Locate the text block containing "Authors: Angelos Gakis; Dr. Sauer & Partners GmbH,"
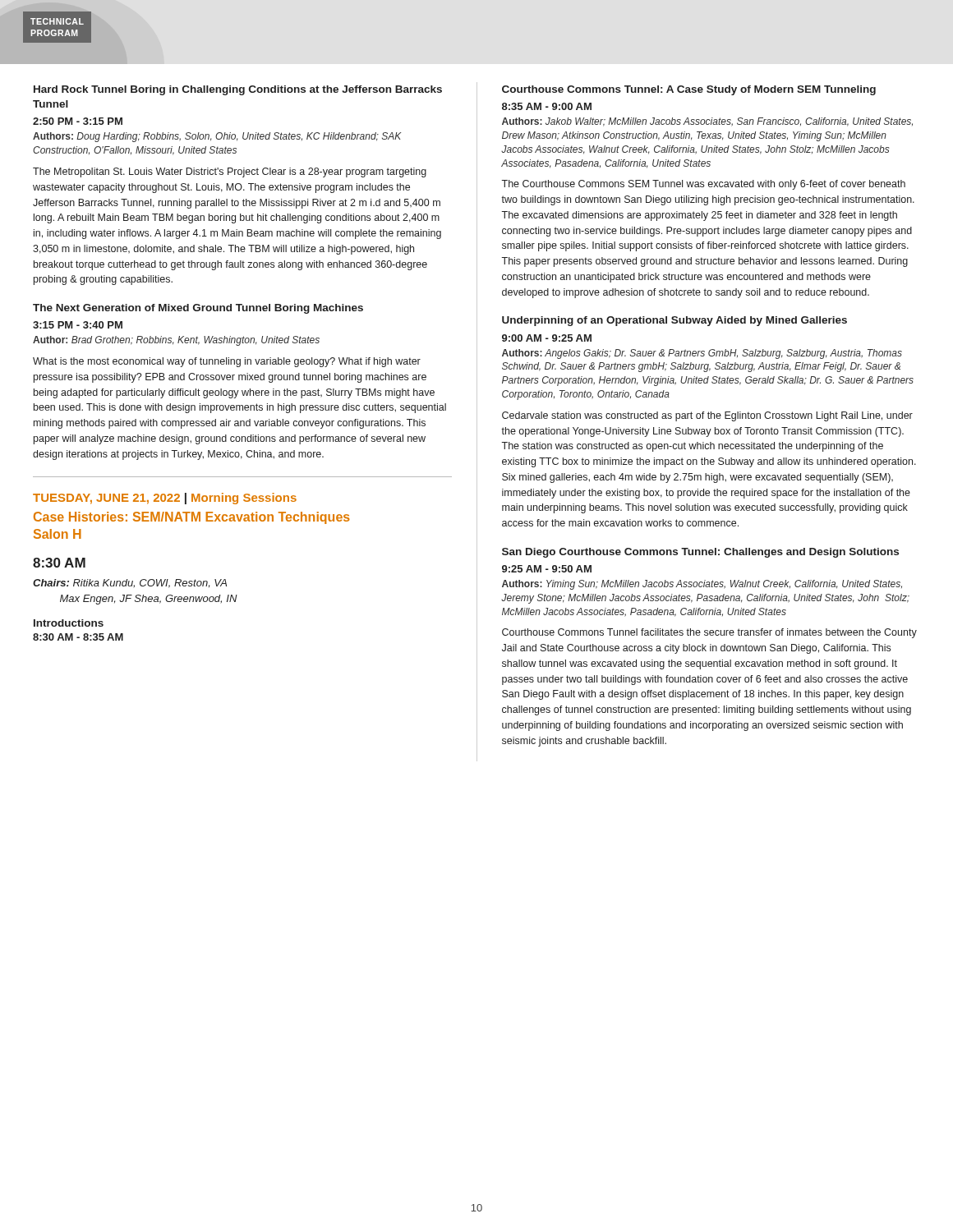953x1232 pixels. [711, 374]
